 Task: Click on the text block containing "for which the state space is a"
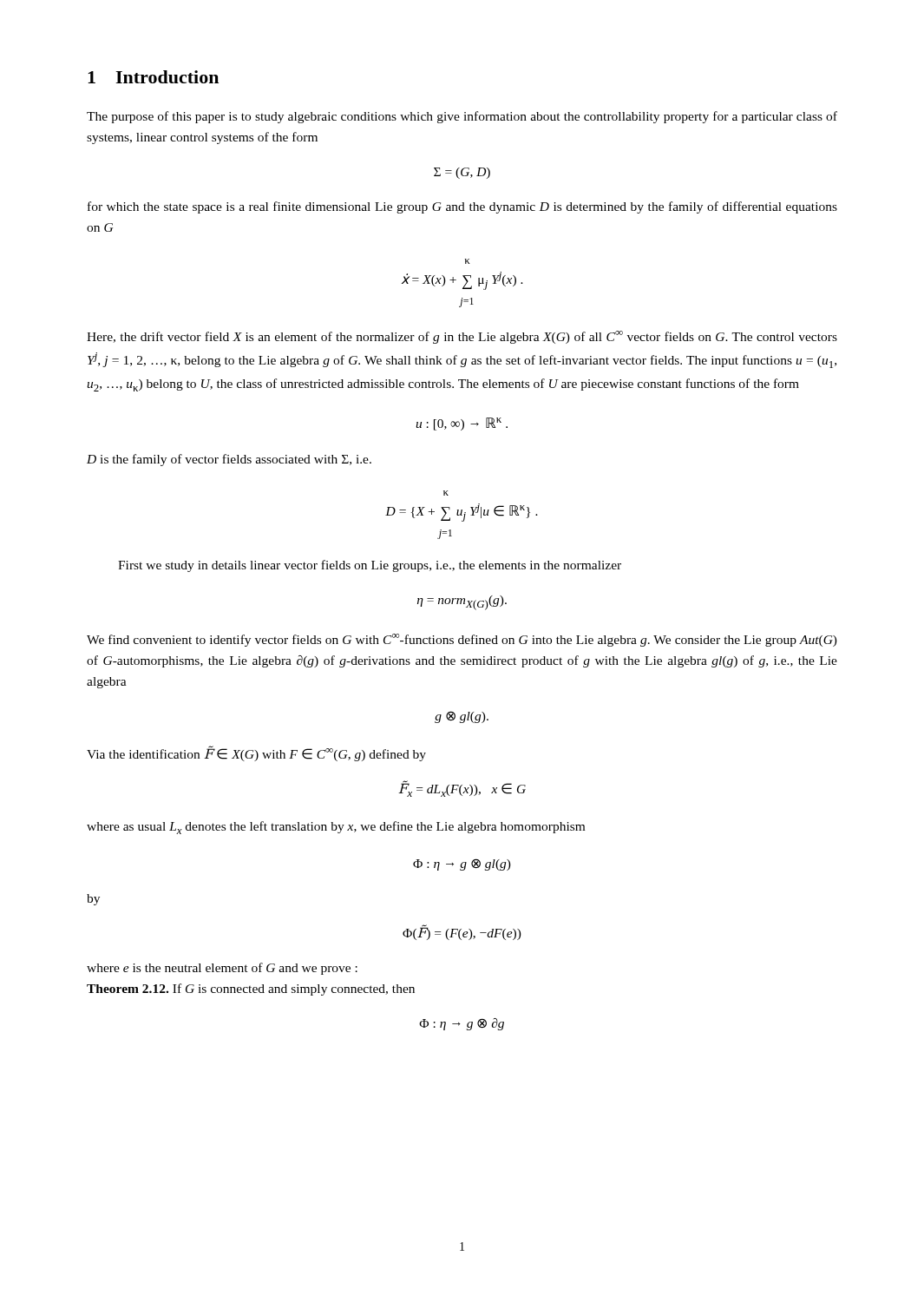462,217
